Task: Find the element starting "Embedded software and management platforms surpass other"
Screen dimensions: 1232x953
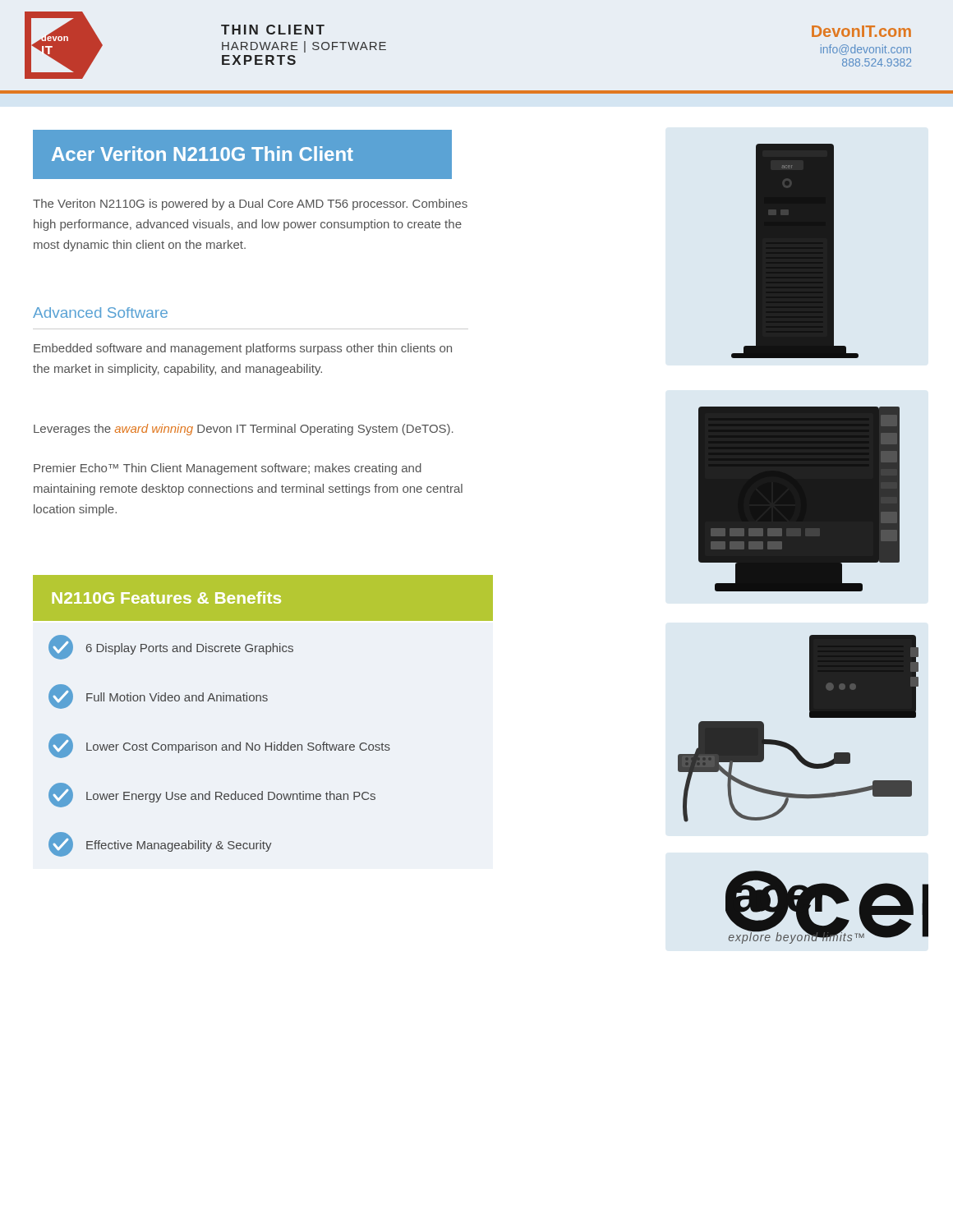Action: tap(243, 358)
